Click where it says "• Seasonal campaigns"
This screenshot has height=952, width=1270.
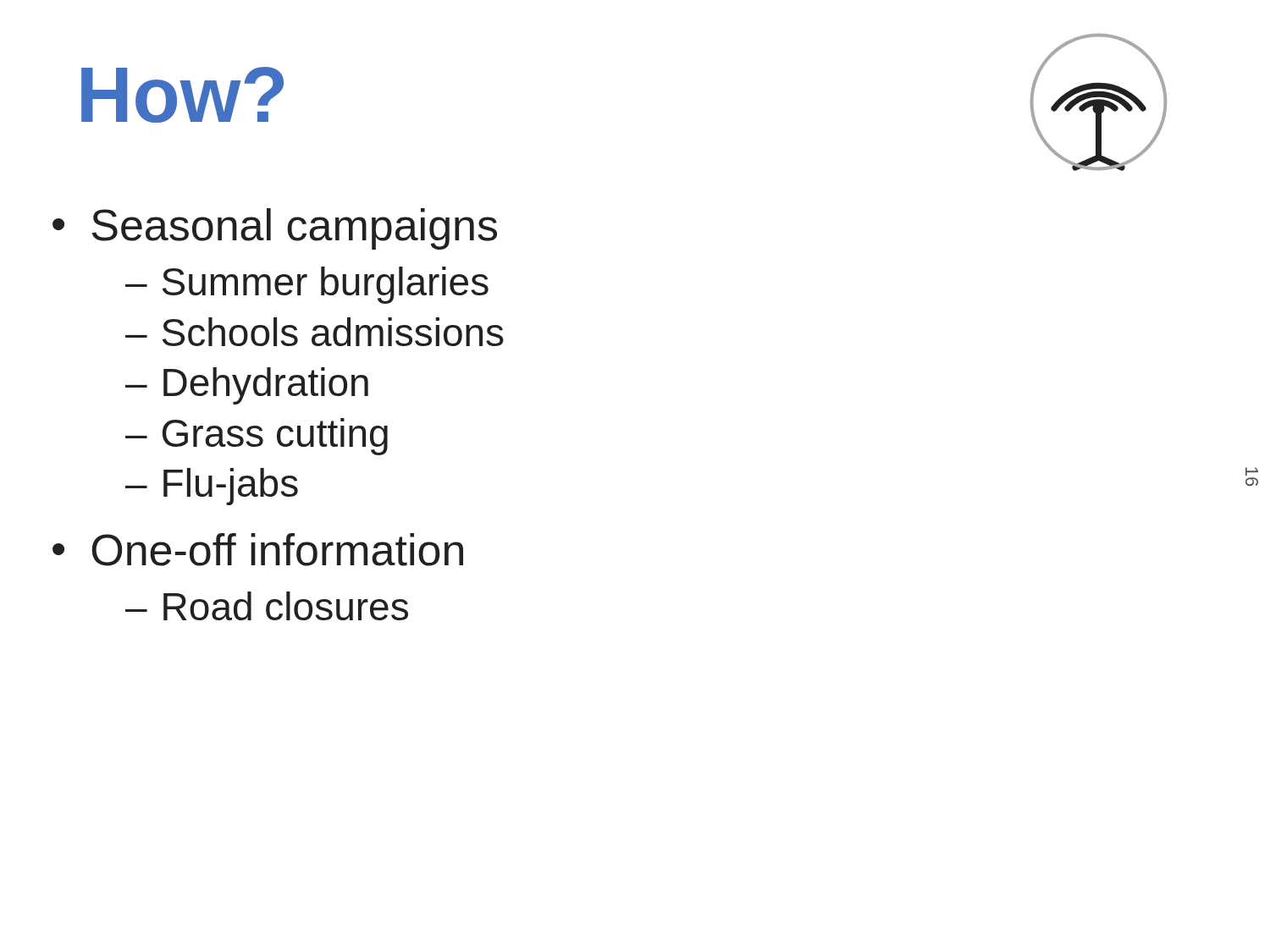tap(275, 225)
